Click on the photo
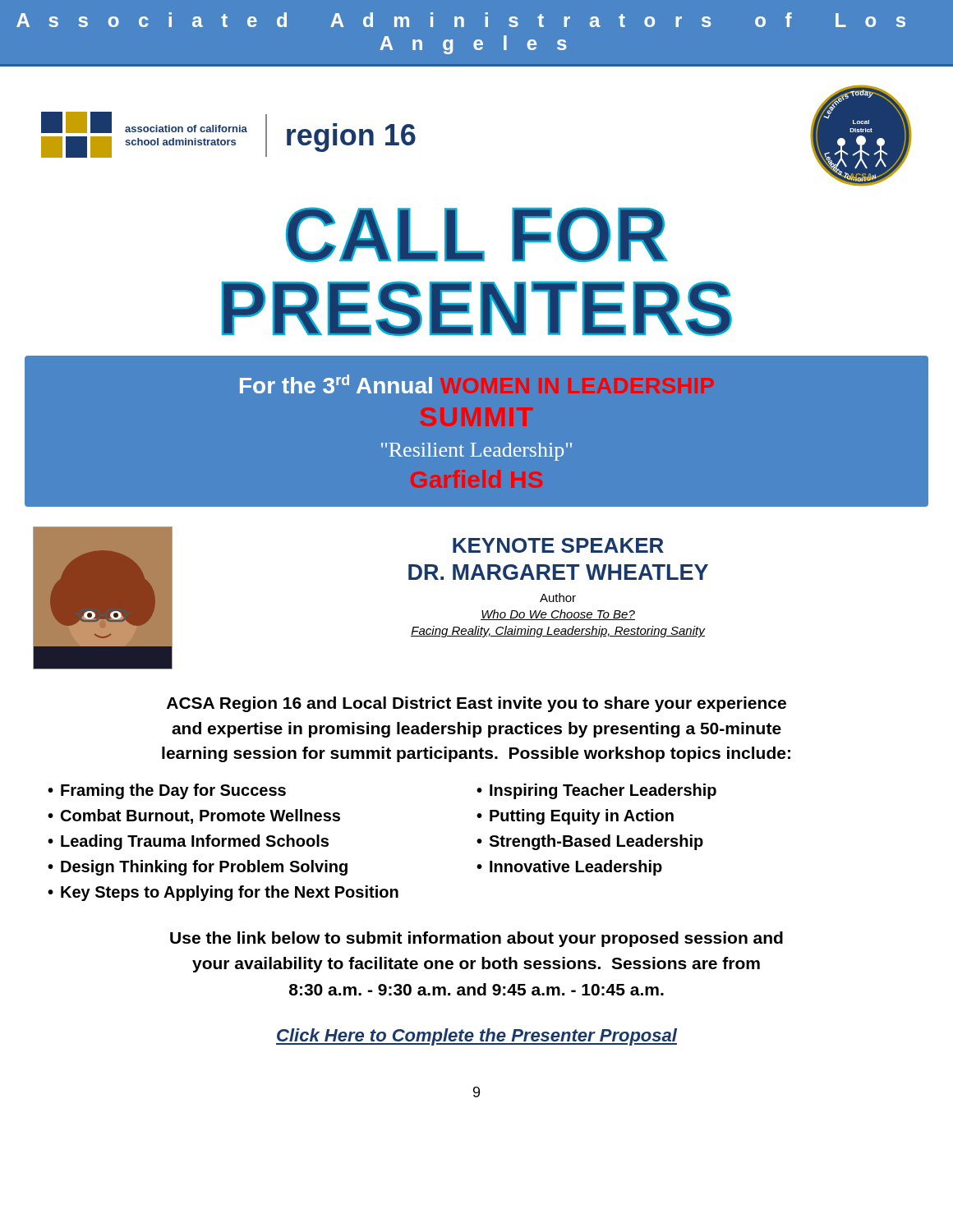The height and width of the screenshot is (1232, 953). (103, 598)
